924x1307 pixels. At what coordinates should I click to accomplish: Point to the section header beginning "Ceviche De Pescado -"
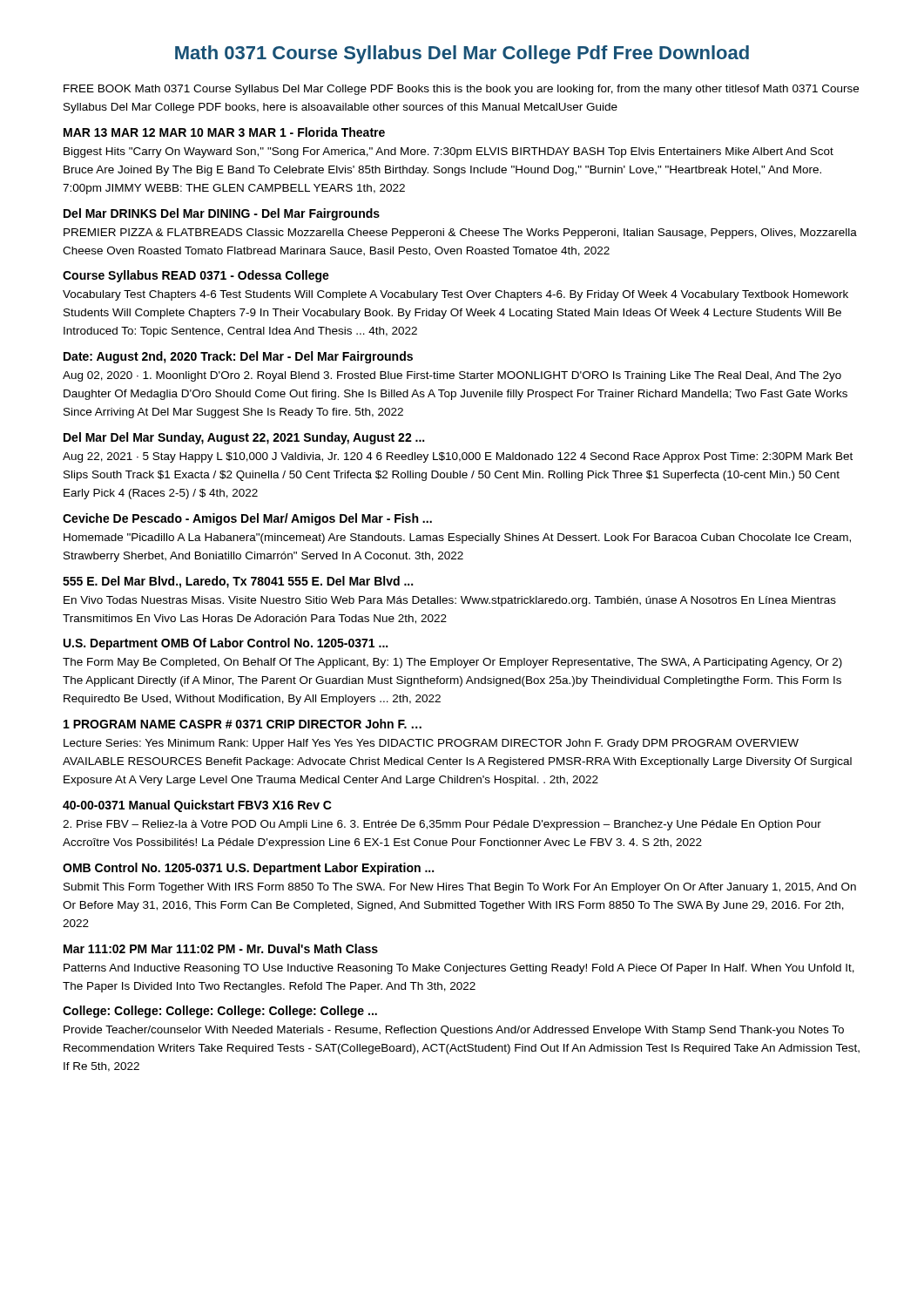coord(248,518)
